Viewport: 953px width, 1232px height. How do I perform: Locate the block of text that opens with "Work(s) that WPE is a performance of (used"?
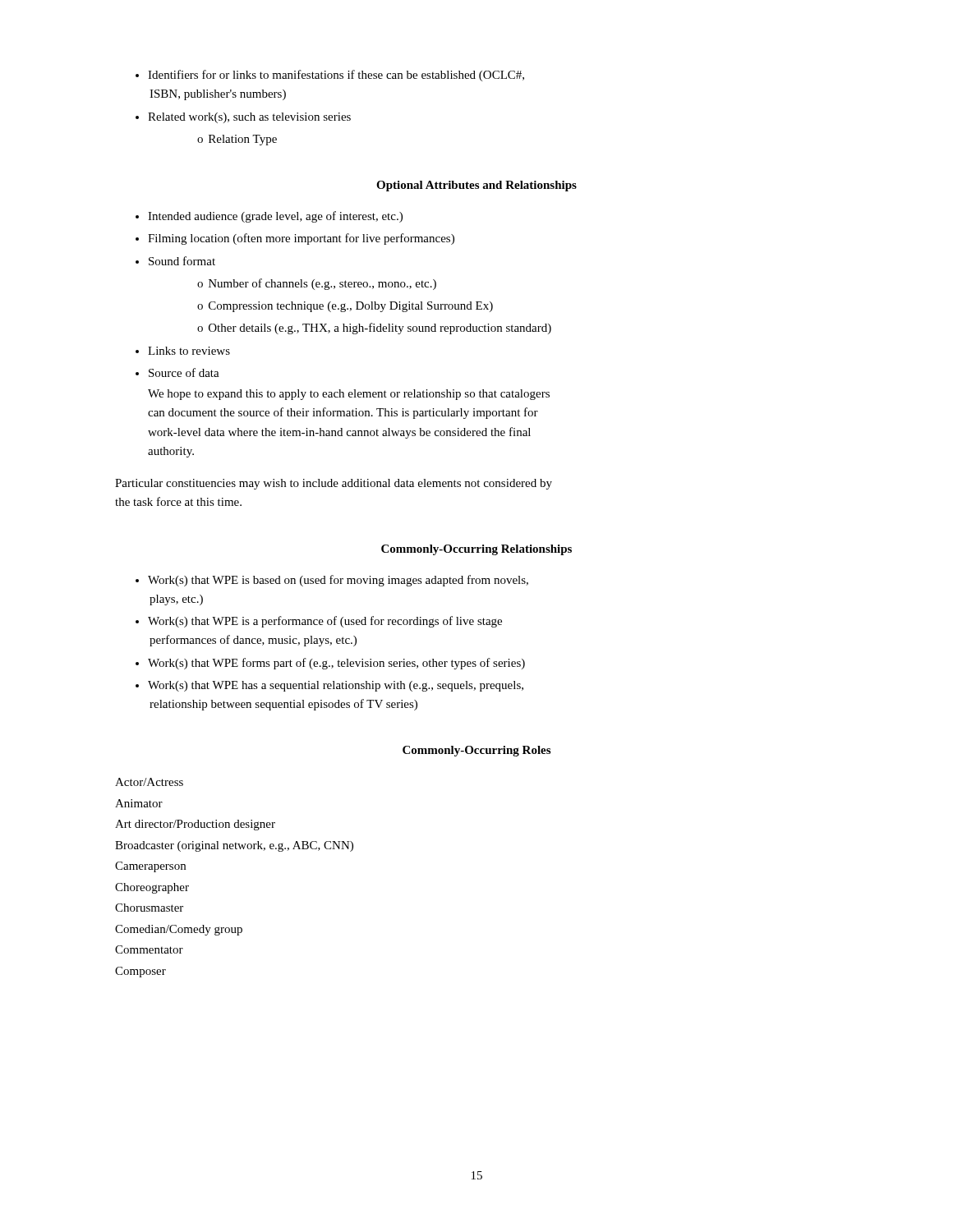point(476,631)
